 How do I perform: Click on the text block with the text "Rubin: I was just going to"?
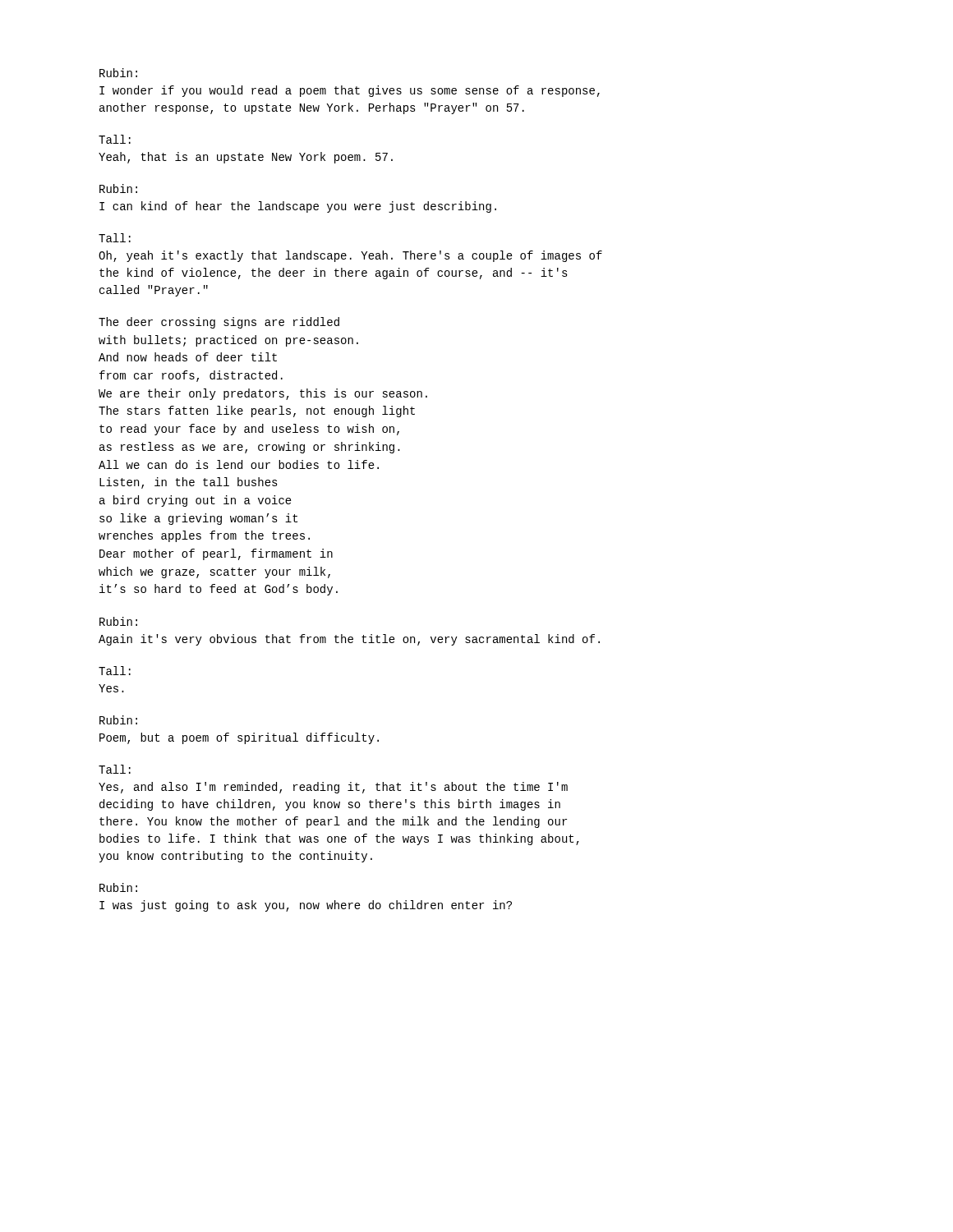[306, 897]
